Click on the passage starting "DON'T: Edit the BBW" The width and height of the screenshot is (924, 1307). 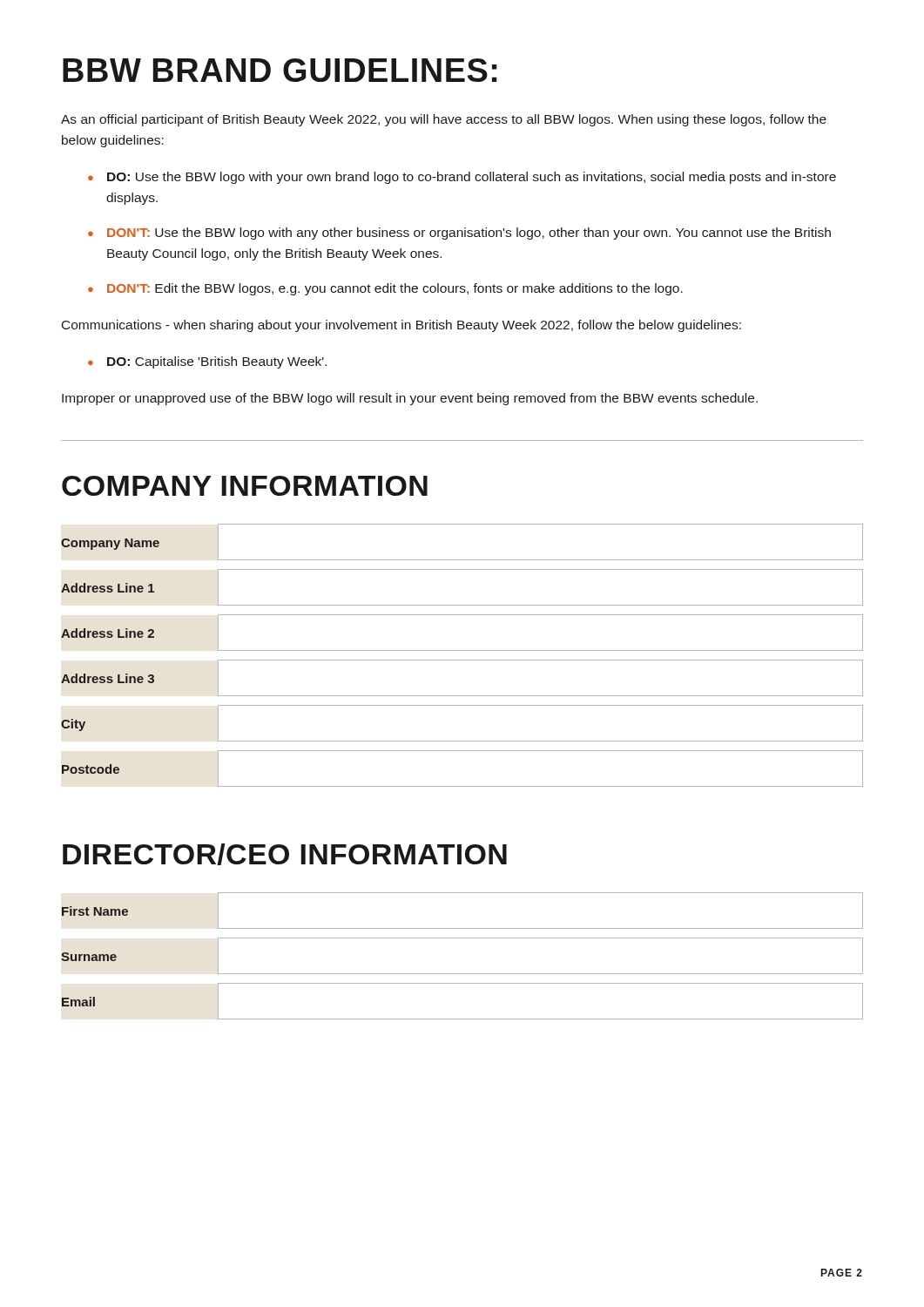[x=395, y=288]
